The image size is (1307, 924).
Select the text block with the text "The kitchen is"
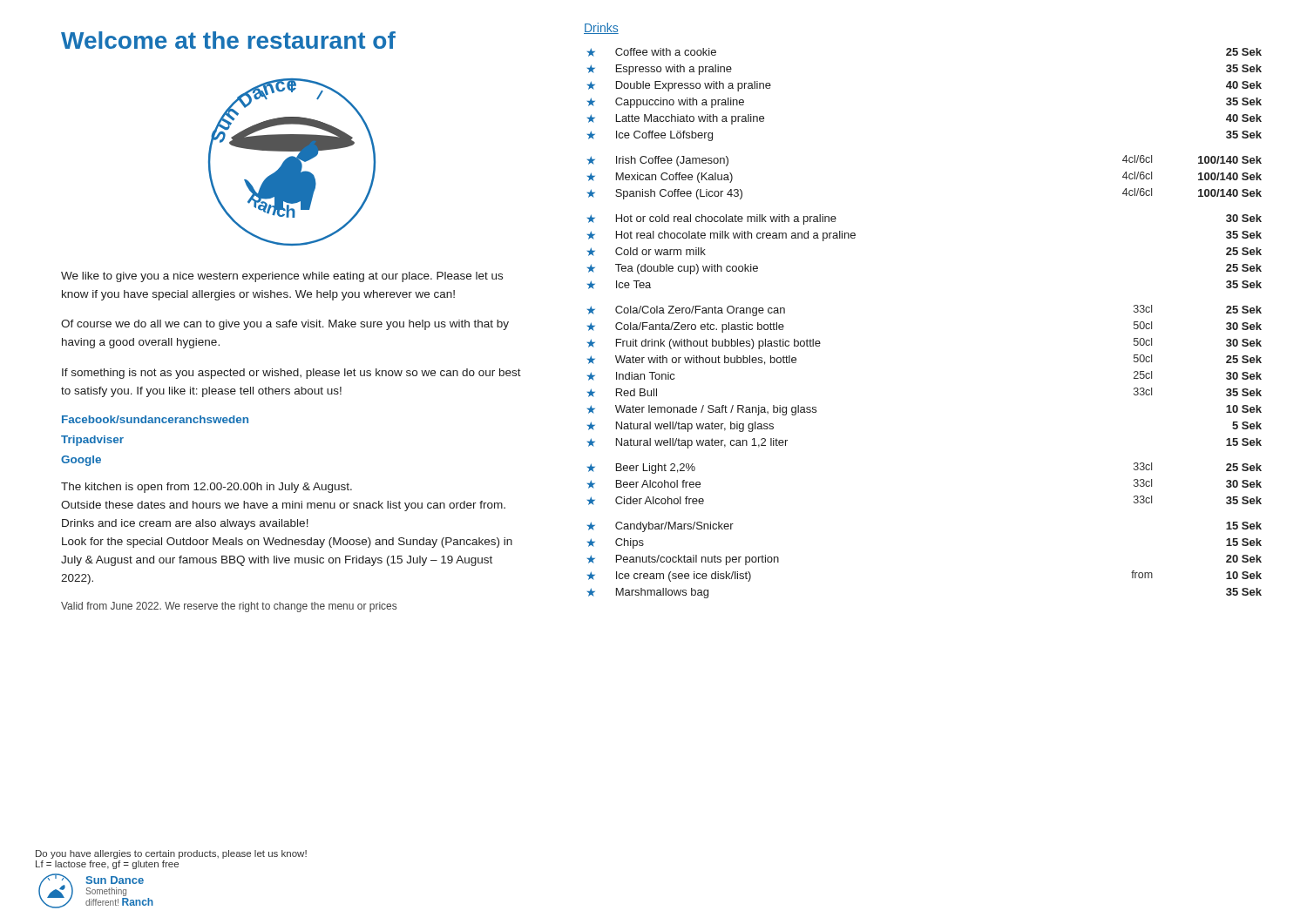pos(287,532)
